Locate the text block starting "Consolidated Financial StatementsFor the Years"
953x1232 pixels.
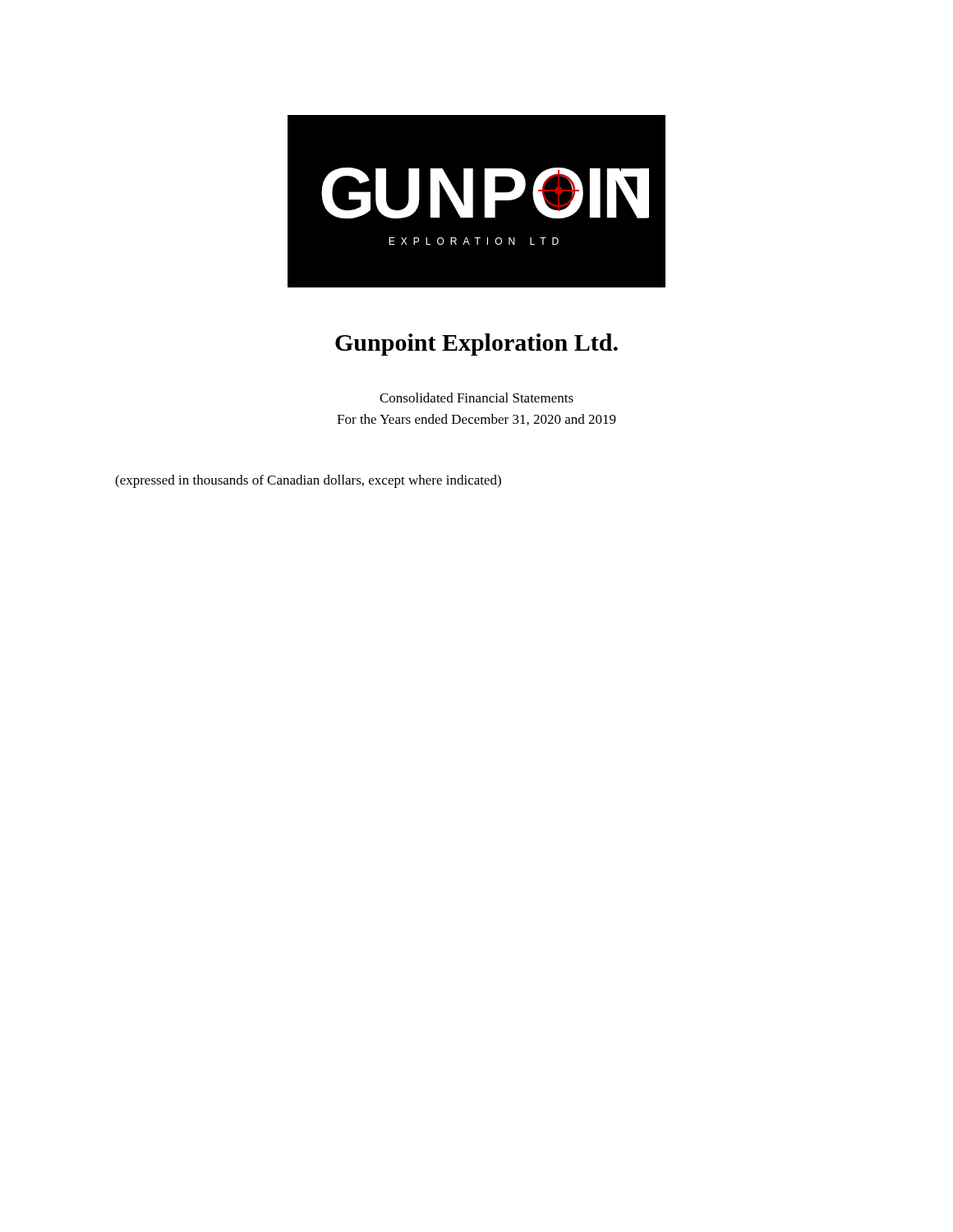(476, 409)
